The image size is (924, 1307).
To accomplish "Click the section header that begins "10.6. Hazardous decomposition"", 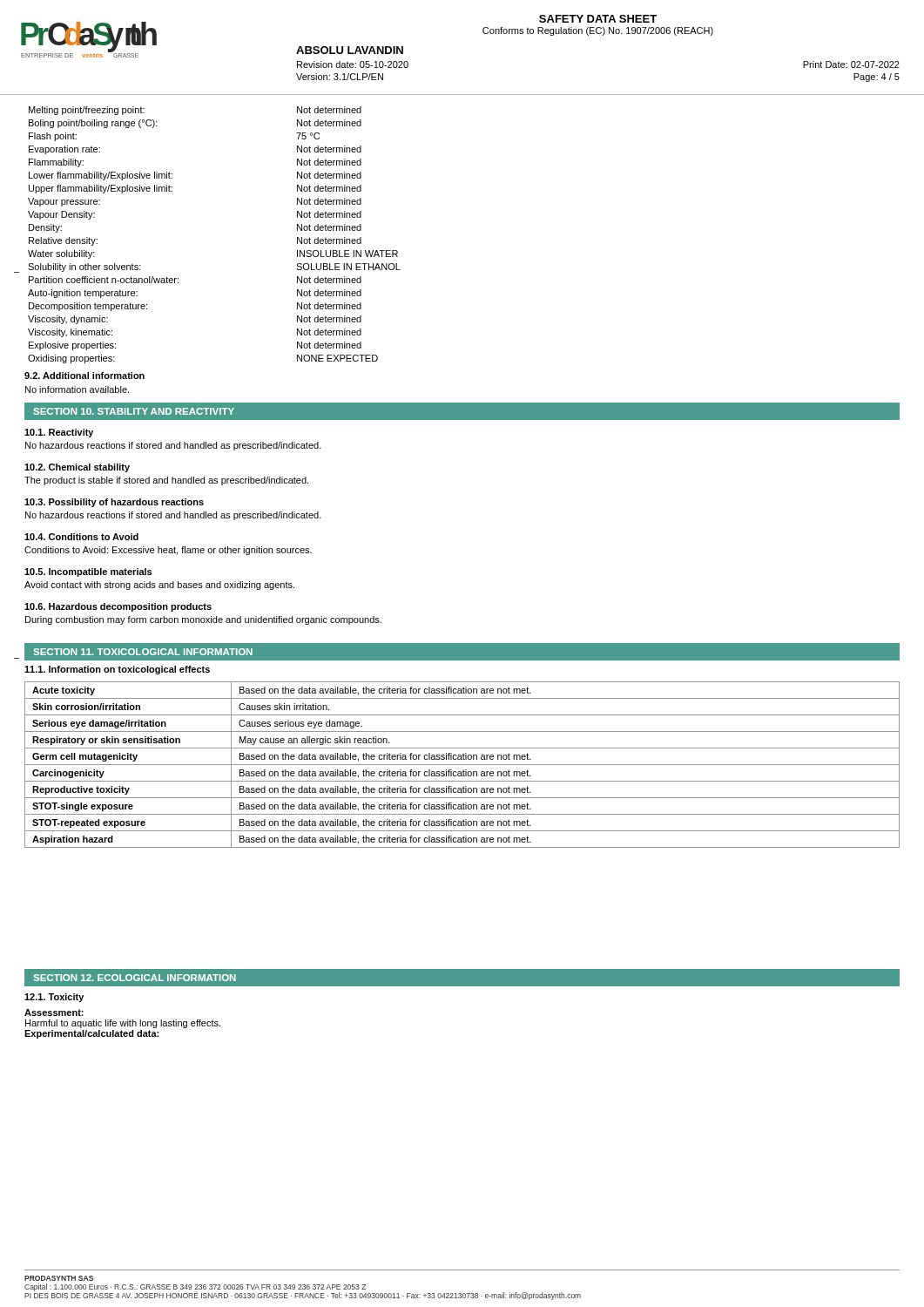I will pyautogui.click(x=118, y=606).
